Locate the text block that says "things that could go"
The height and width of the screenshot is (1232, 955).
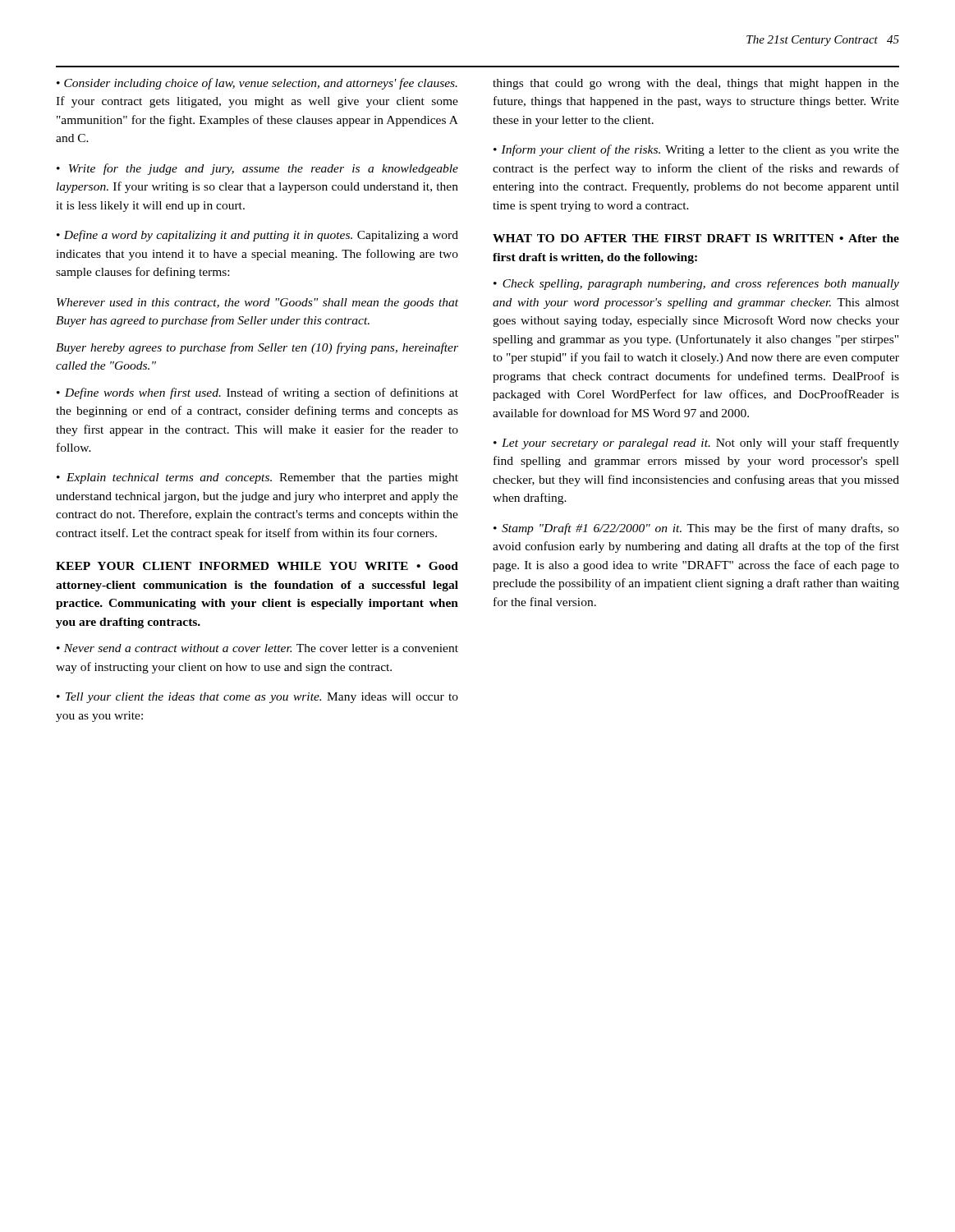696,102
